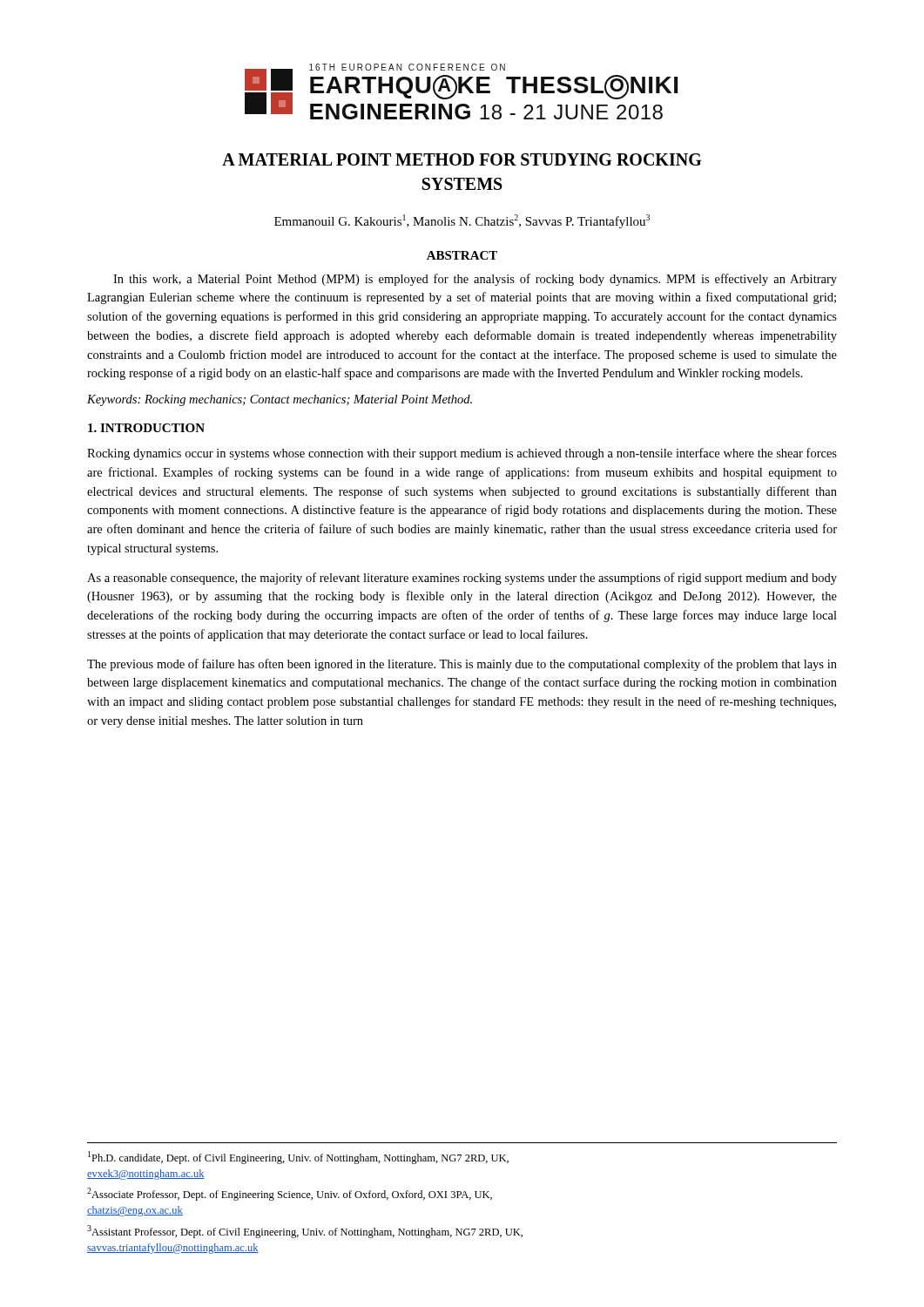This screenshot has height=1307, width=924.
Task: Locate the text "A MATERIAL POINT METHOD FOR STUDYING ROCKINGSYSTEMS"
Action: pos(462,172)
